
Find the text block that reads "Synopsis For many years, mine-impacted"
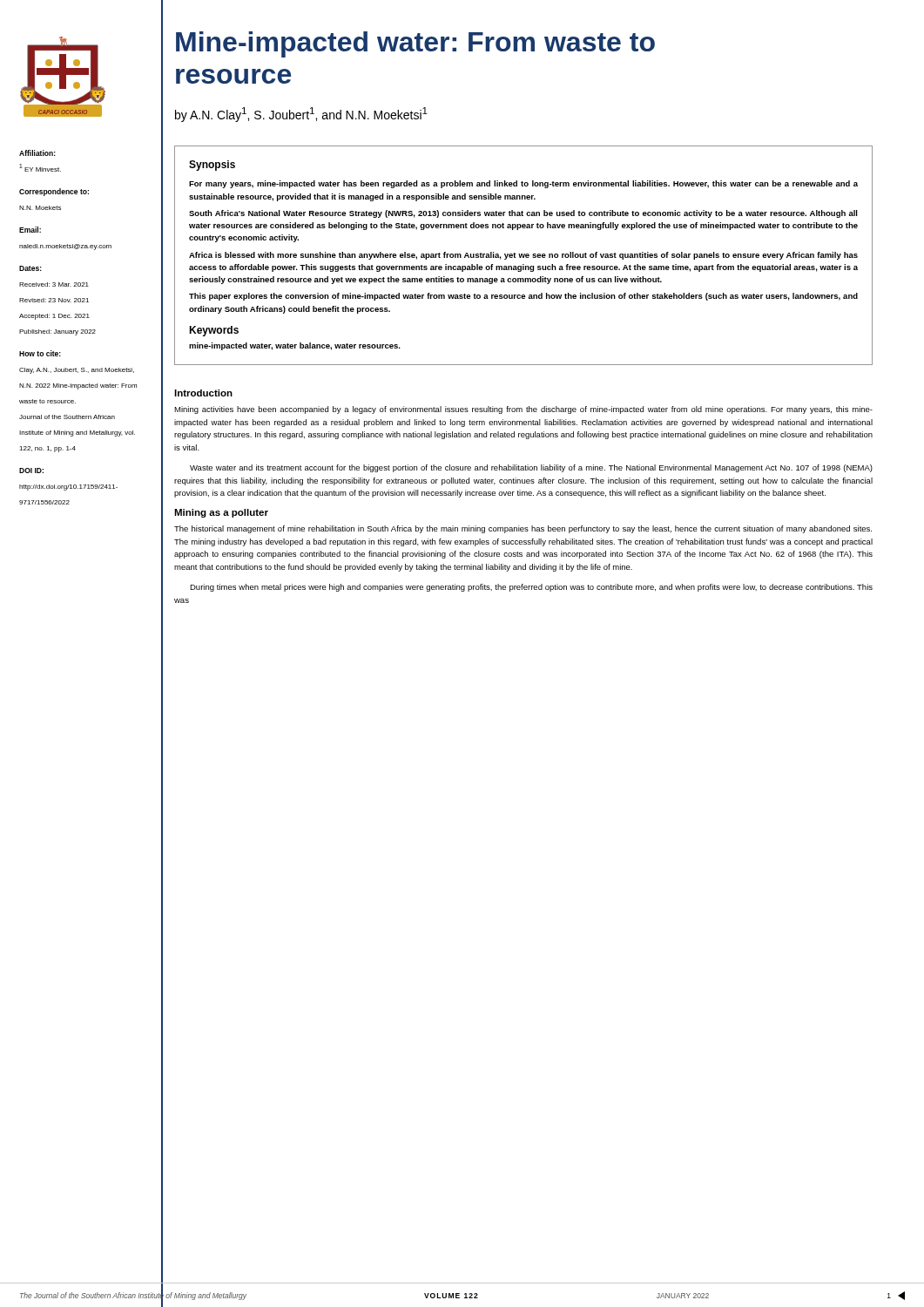tap(523, 255)
